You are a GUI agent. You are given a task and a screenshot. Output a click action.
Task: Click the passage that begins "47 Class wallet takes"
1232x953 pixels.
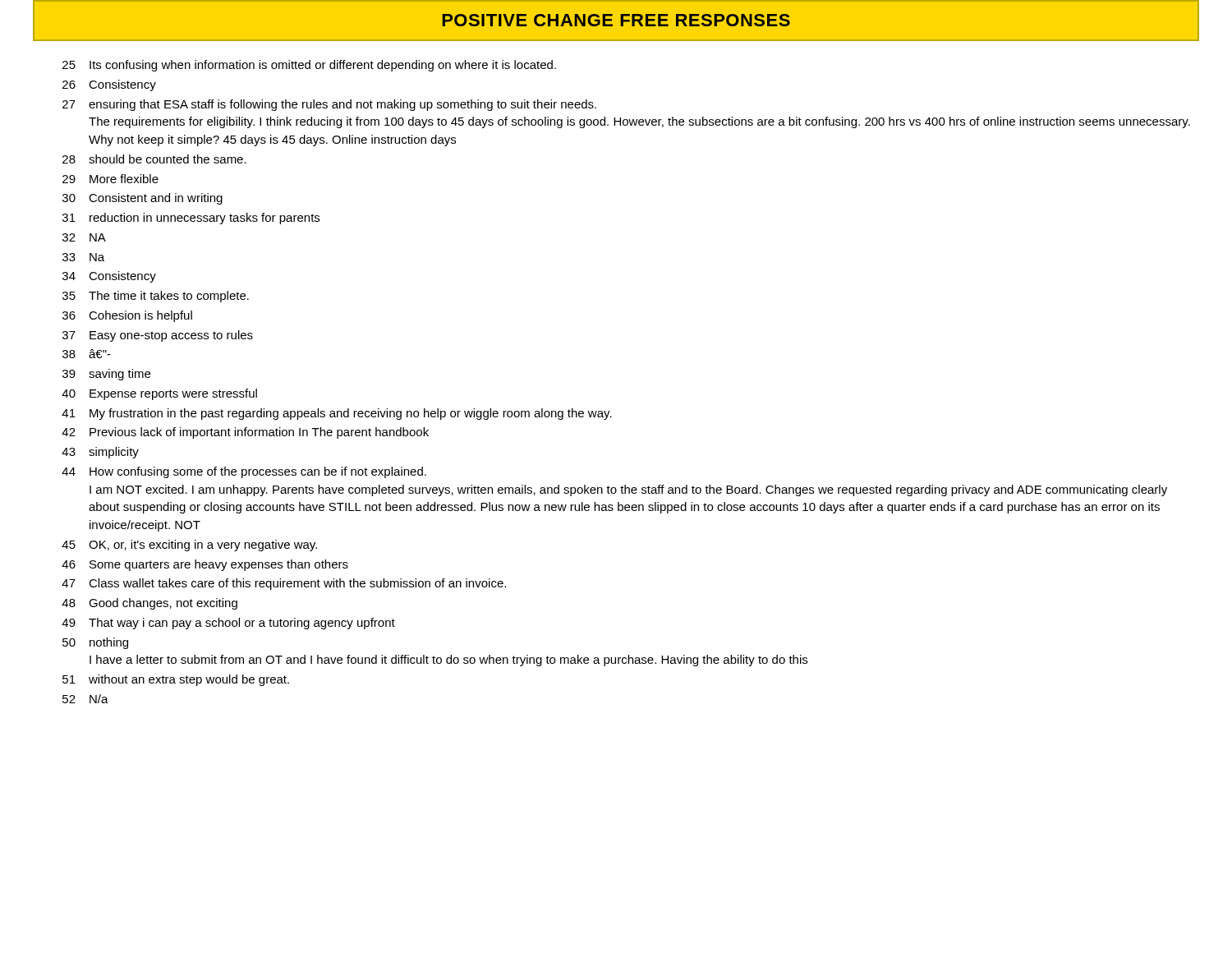click(284, 584)
